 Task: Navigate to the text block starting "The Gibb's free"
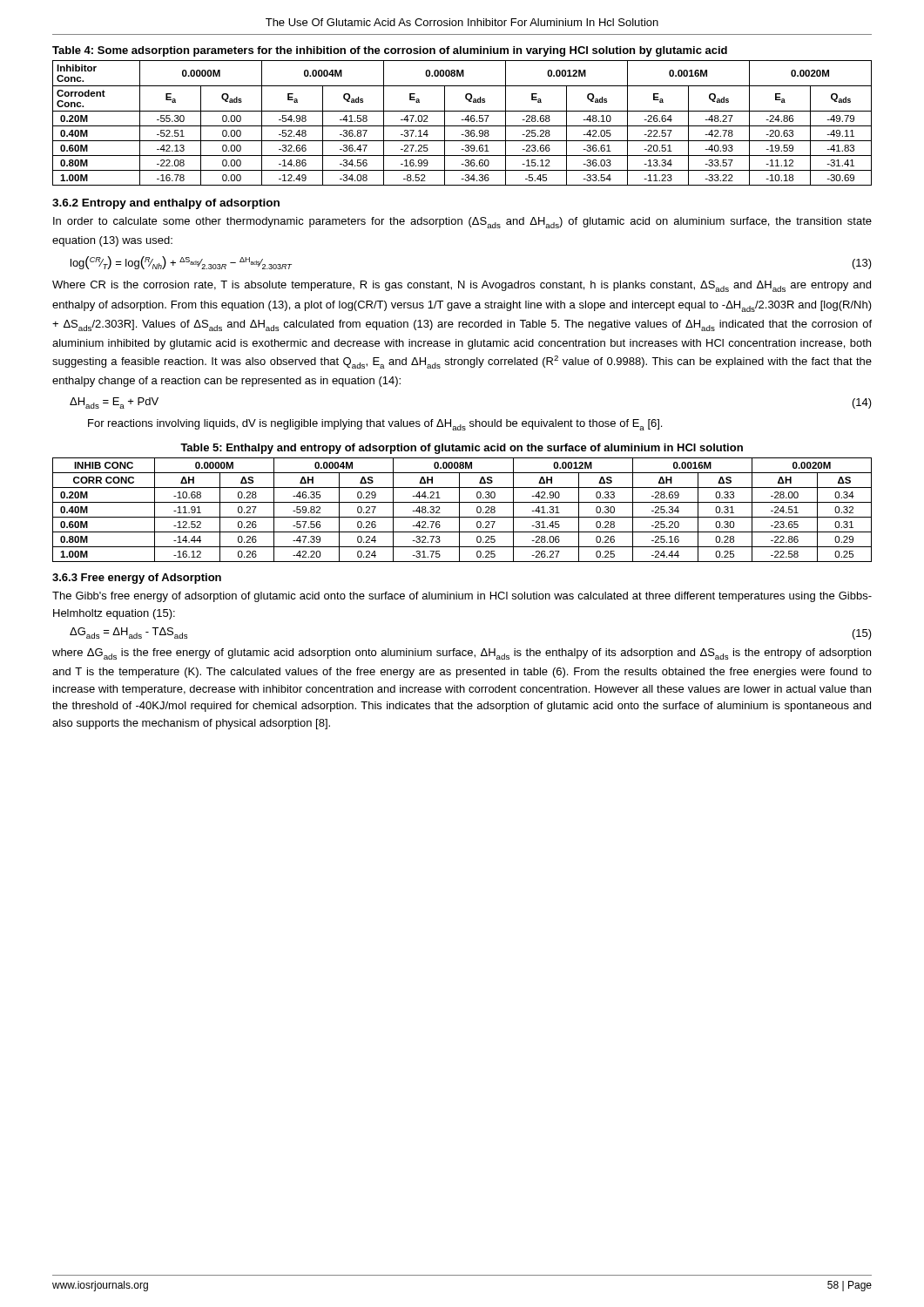pyautogui.click(x=462, y=604)
